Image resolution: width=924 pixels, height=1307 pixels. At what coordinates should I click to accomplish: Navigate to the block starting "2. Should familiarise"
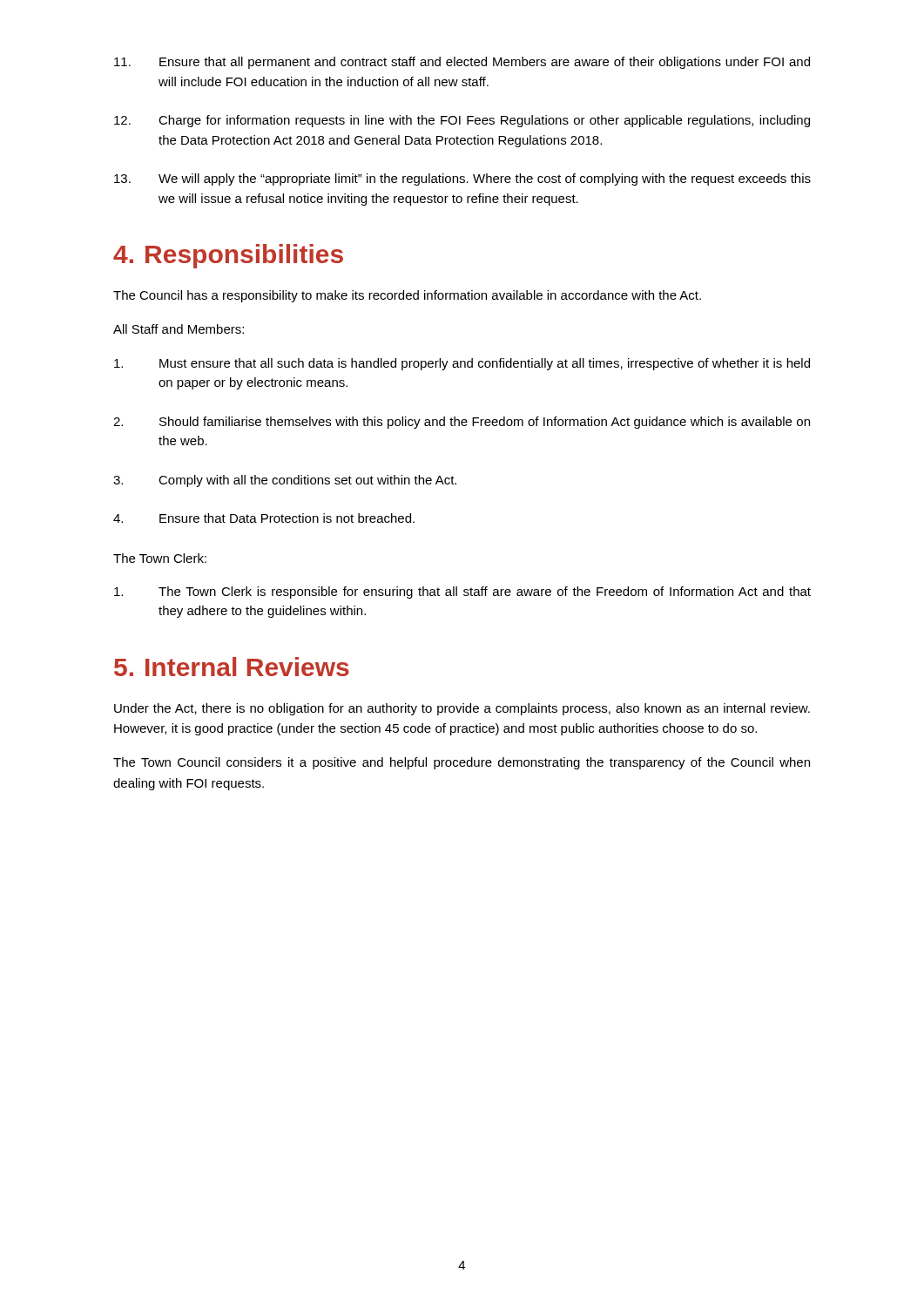click(x=462, y=431)
